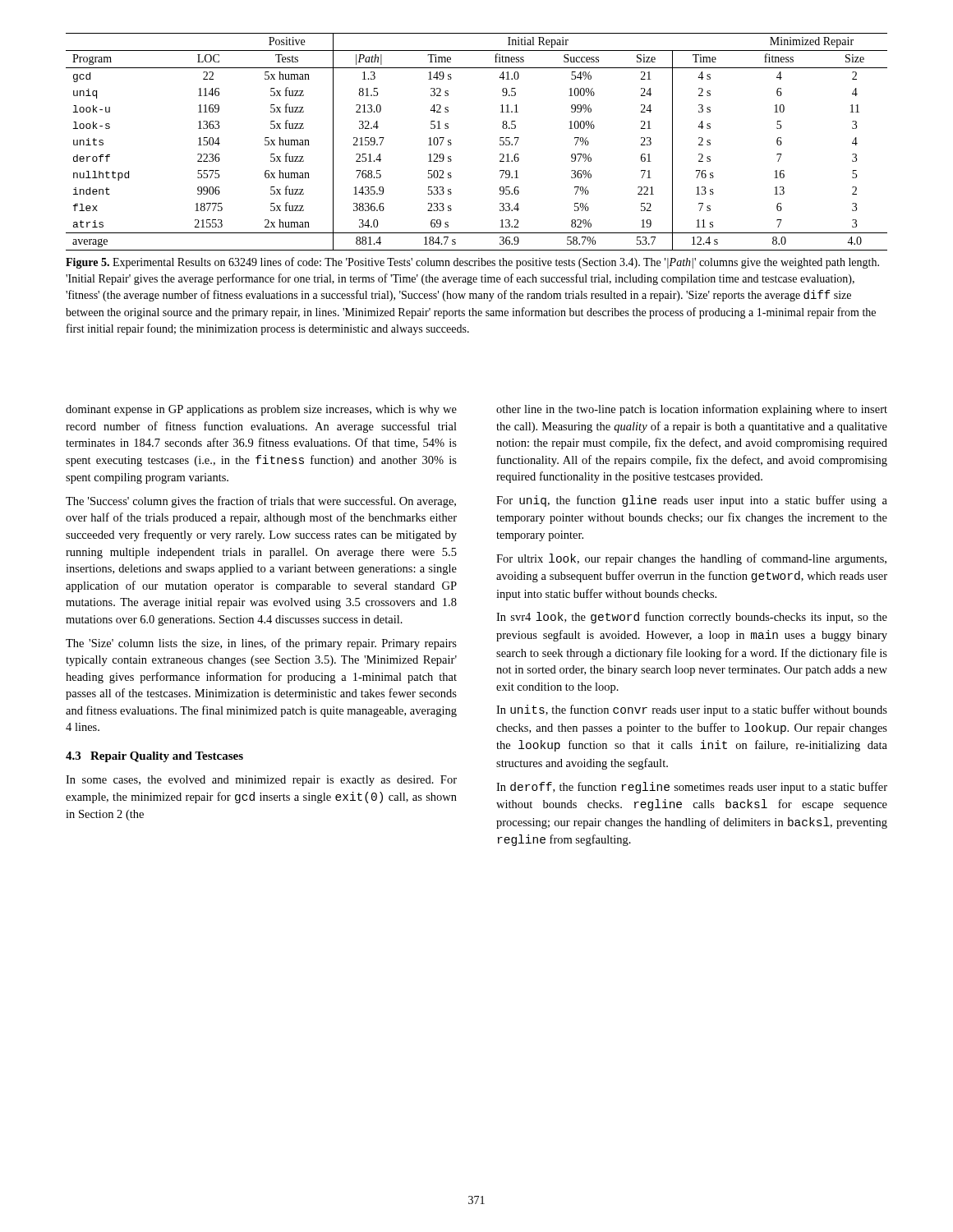Locate the section header containing "4.3 Repair Quality and Testcases"
The height and width of the screenshot is (1232, 953).
click(154, 756)
